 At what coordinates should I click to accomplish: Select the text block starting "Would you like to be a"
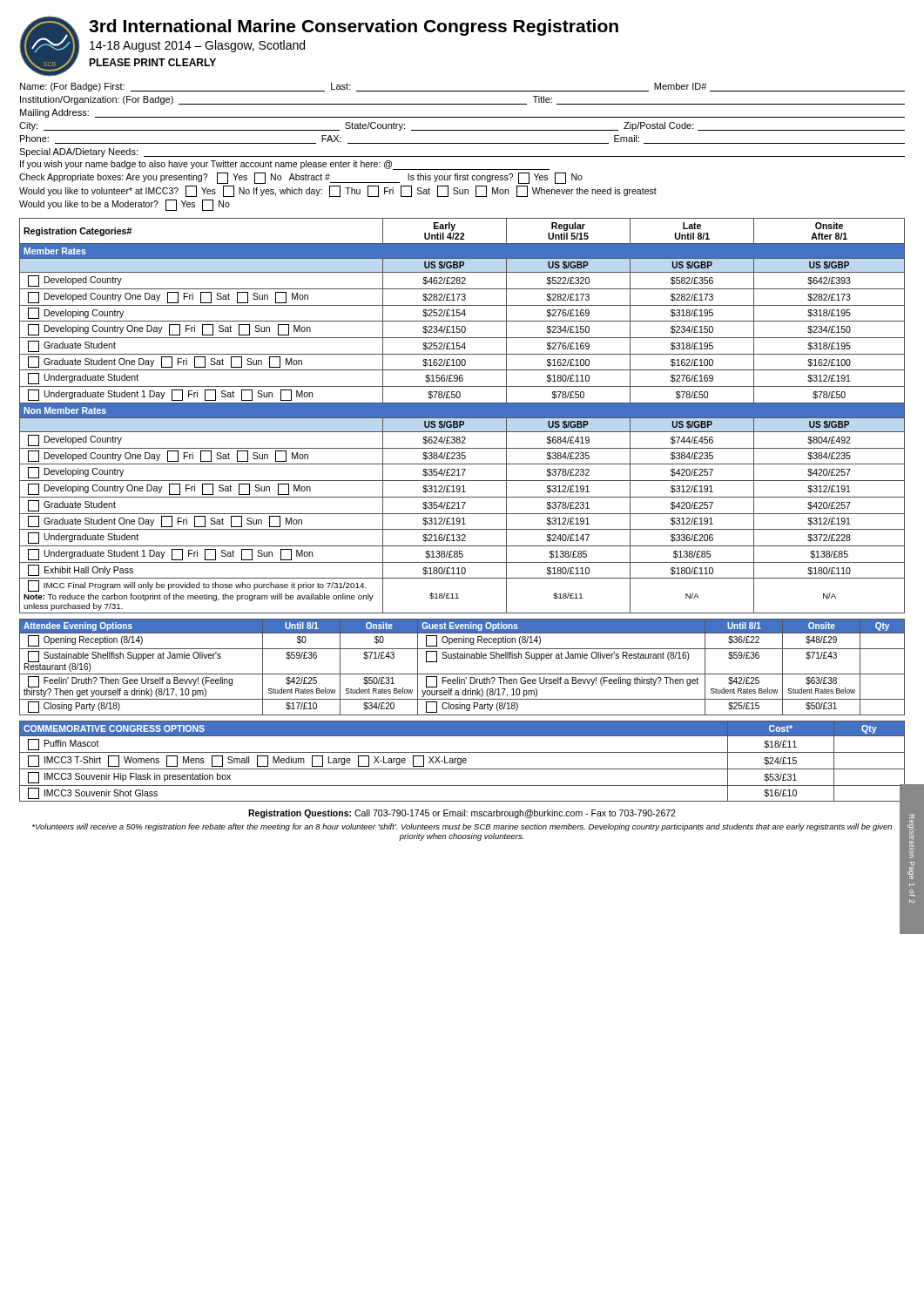point(124,205)
